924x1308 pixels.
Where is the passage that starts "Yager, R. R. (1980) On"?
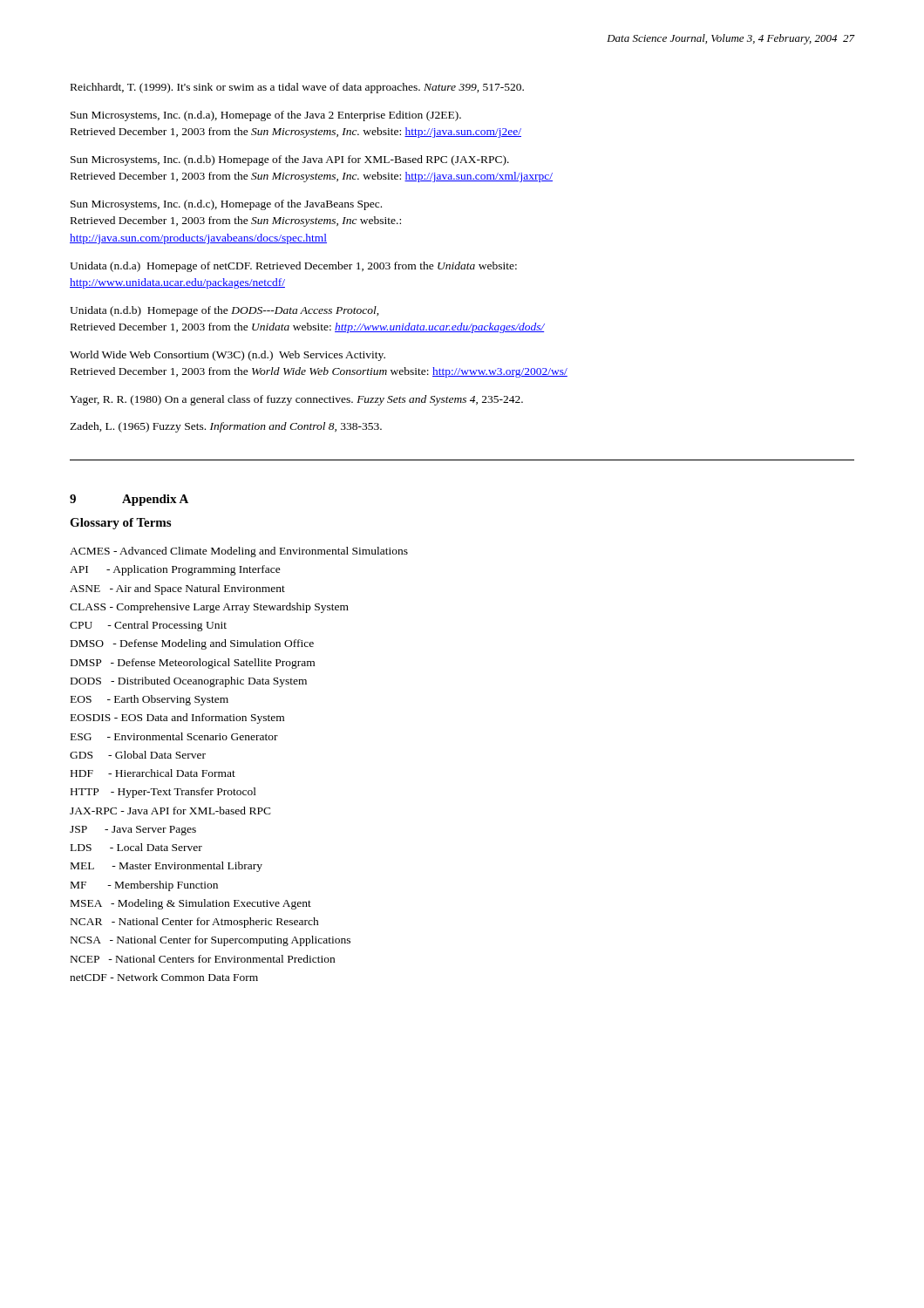pyautogui.click(x=297, y=399)
